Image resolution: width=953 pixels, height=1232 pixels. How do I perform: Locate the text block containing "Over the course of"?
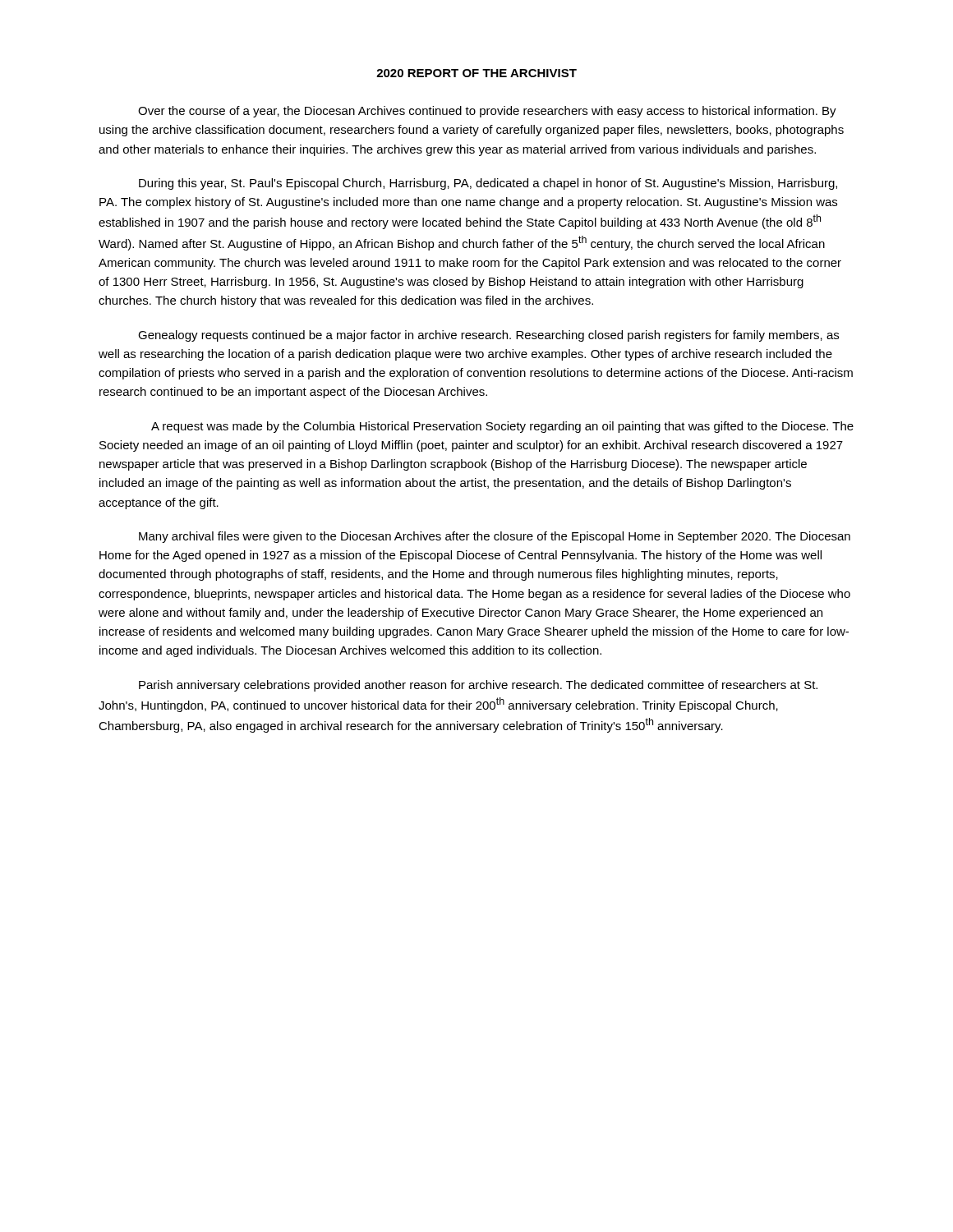(476, 418)
